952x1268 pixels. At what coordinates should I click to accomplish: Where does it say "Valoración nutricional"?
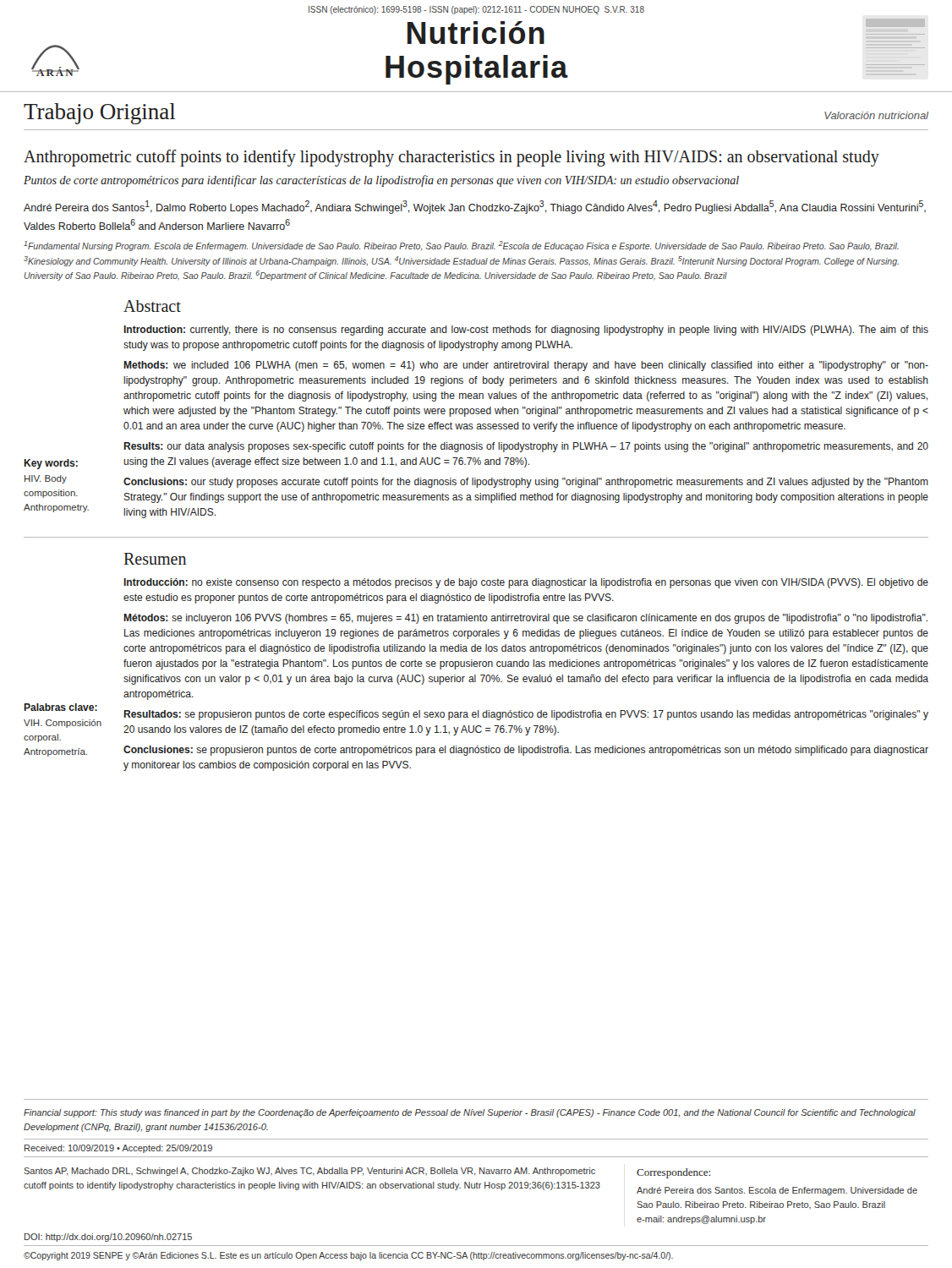tap(876, 115)
